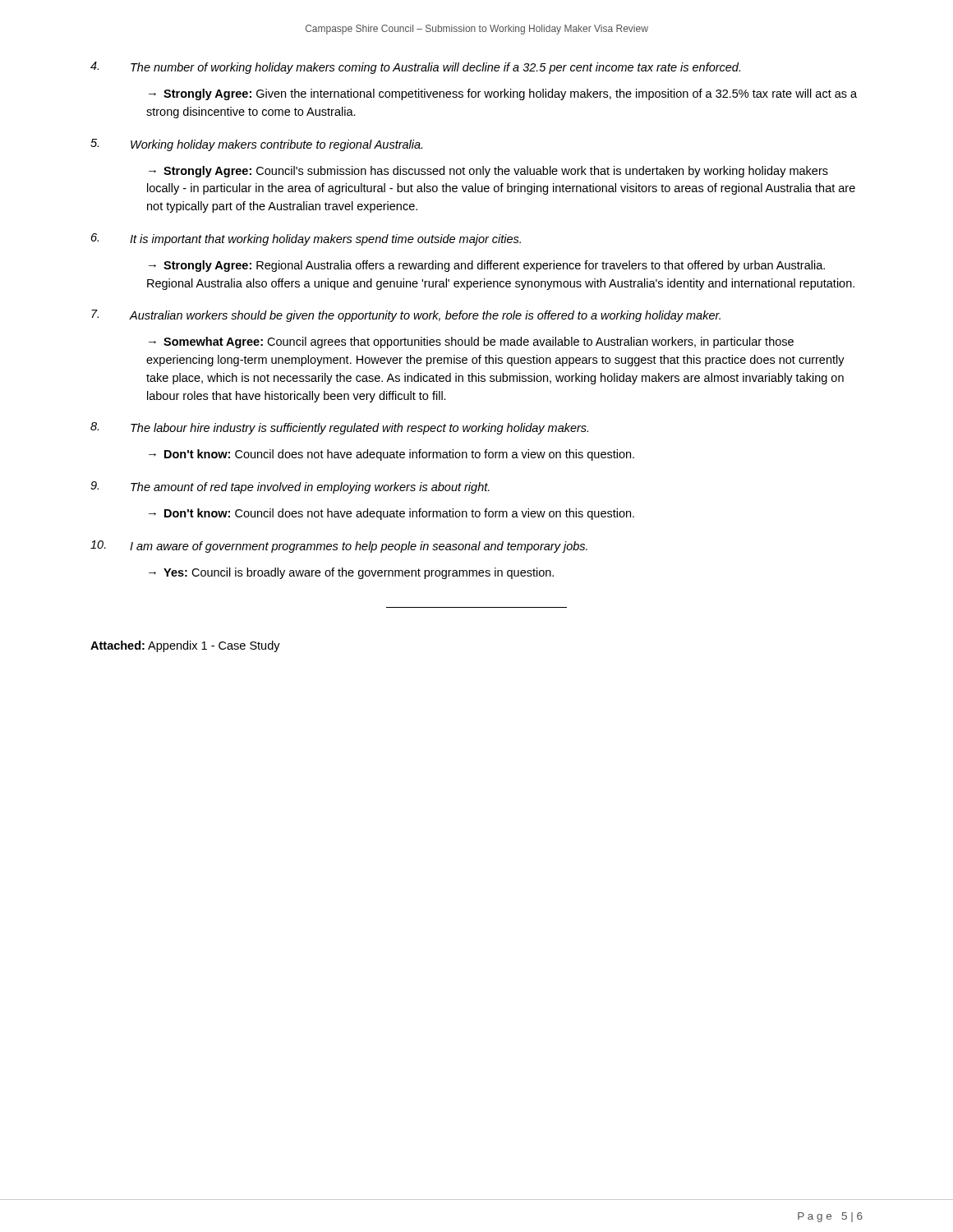953x1232 pixels.
Task: Find the text block that says "→ Strongly Agree: Given"
Action: click(502, 102)
